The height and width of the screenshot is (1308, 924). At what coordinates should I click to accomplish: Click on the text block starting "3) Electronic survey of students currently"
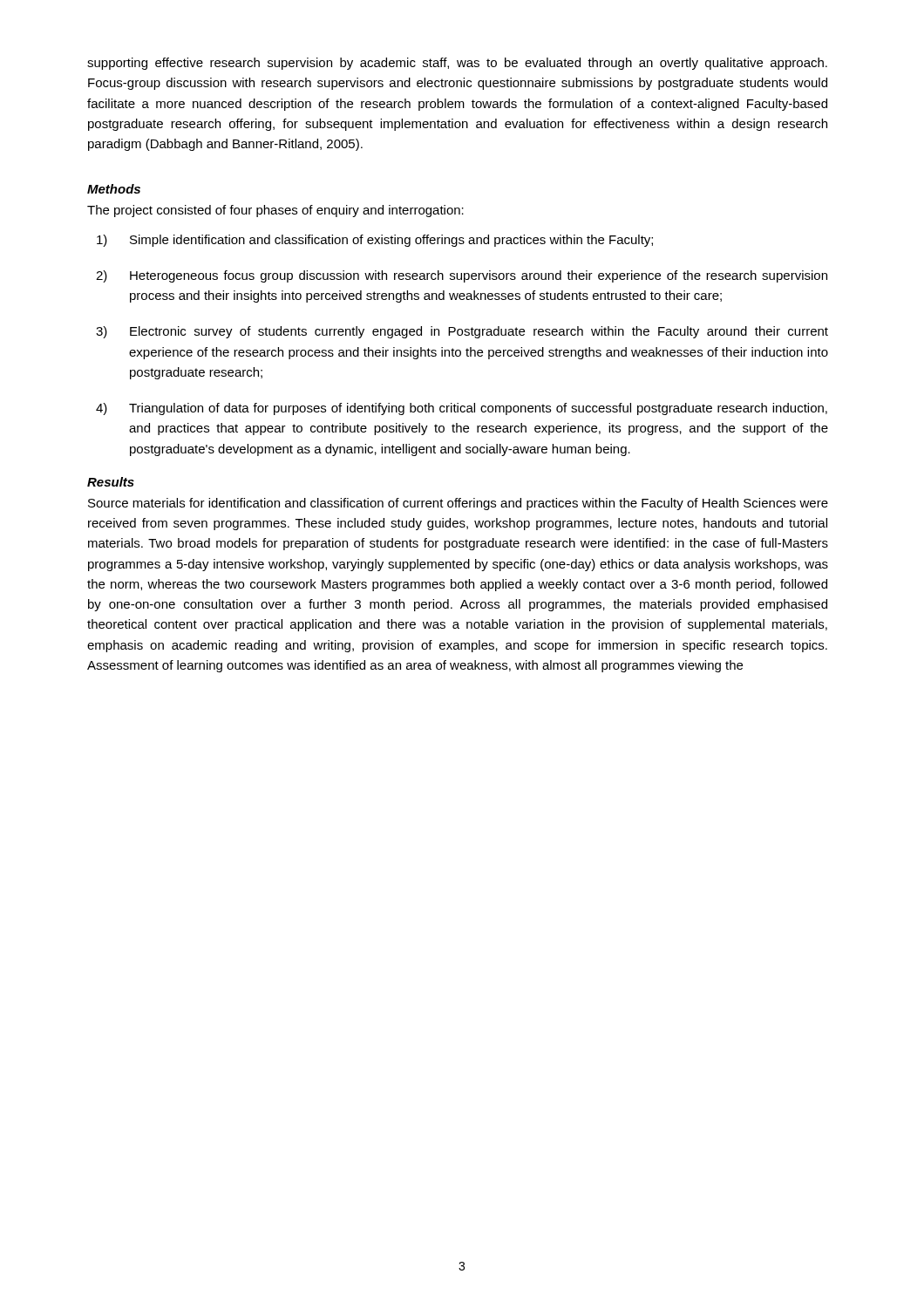pos(458,352)
